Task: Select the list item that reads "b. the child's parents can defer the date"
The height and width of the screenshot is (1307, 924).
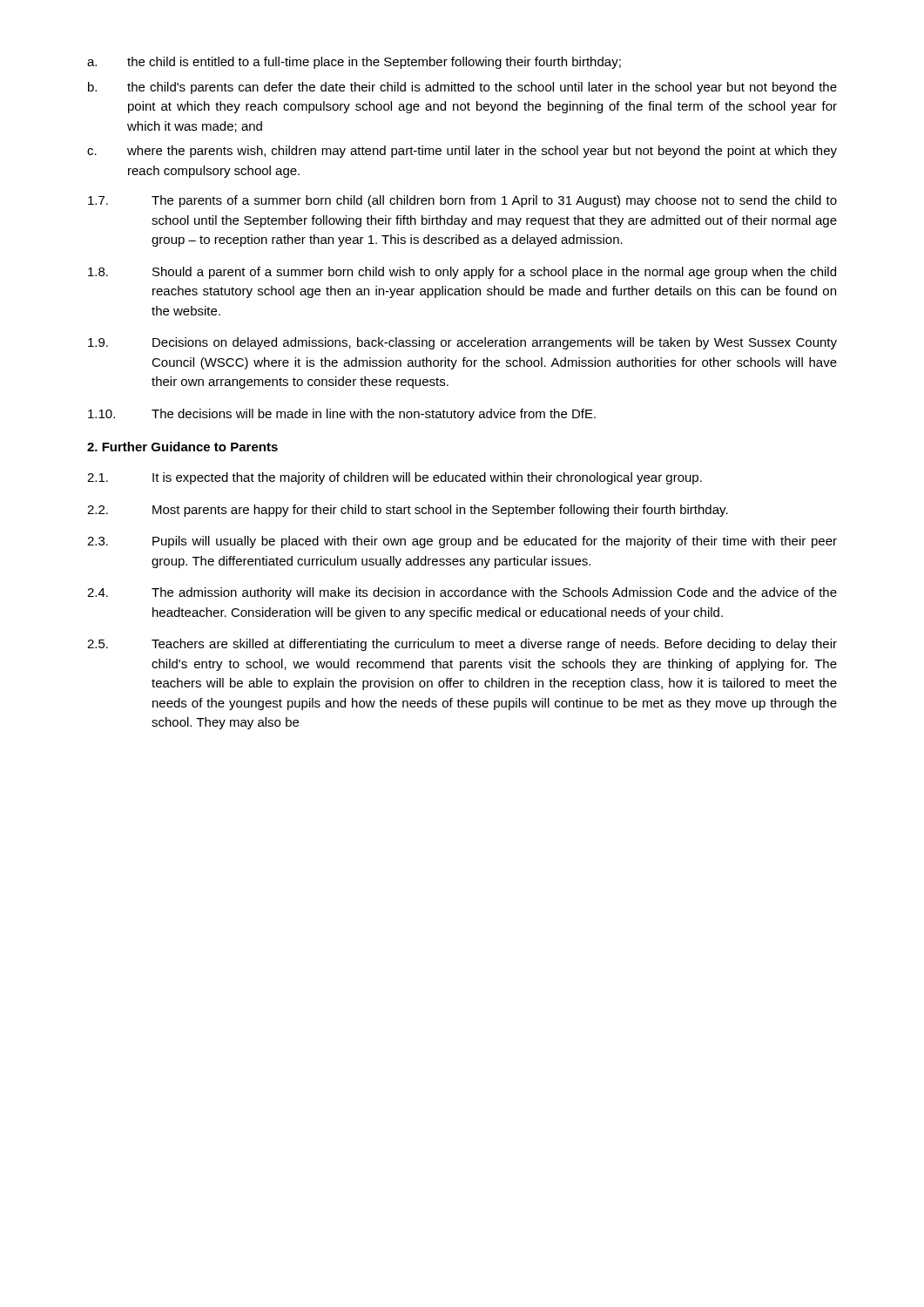Action: [x=462, y=107]
